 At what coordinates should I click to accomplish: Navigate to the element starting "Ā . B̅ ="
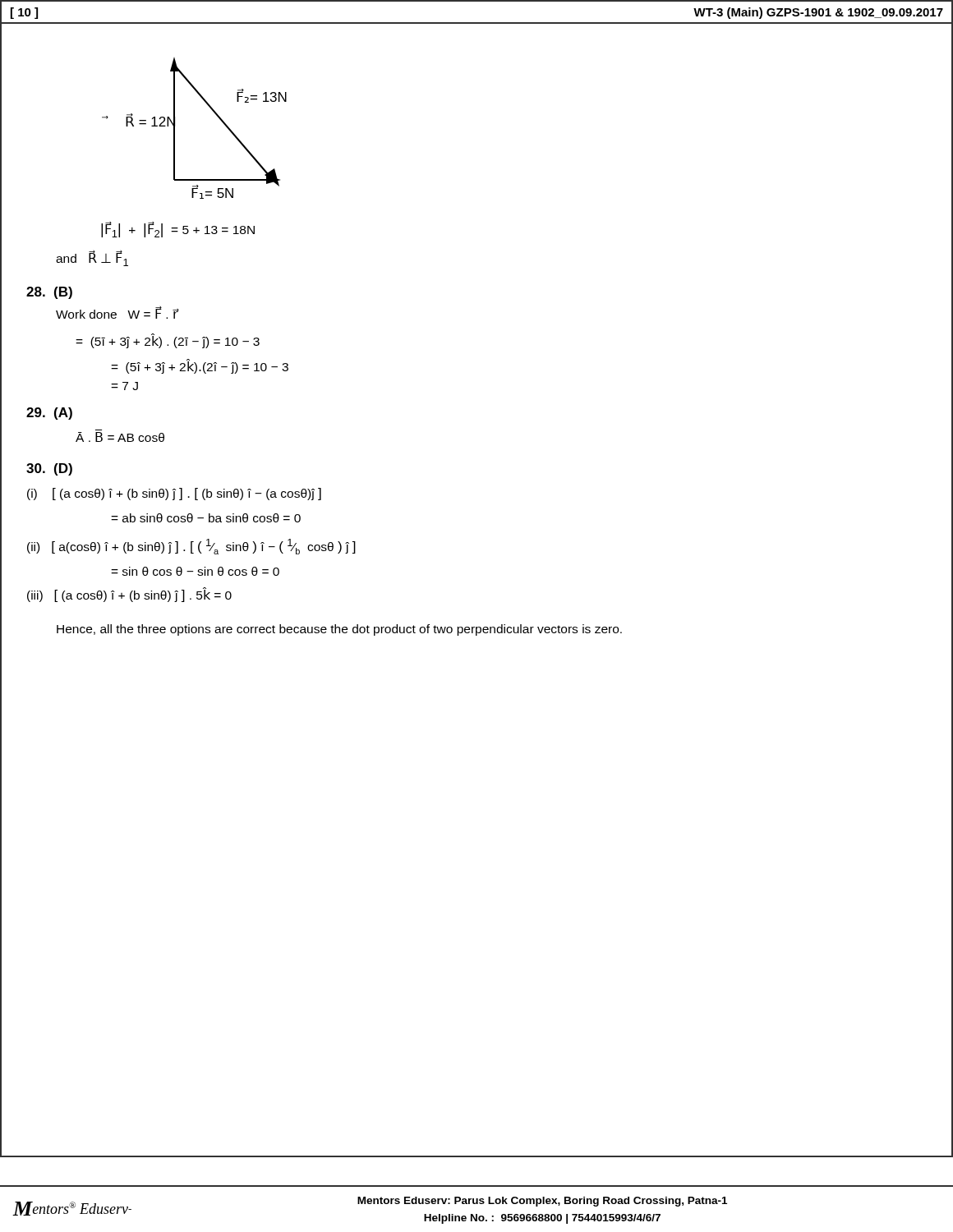click(x=120, y=437)
